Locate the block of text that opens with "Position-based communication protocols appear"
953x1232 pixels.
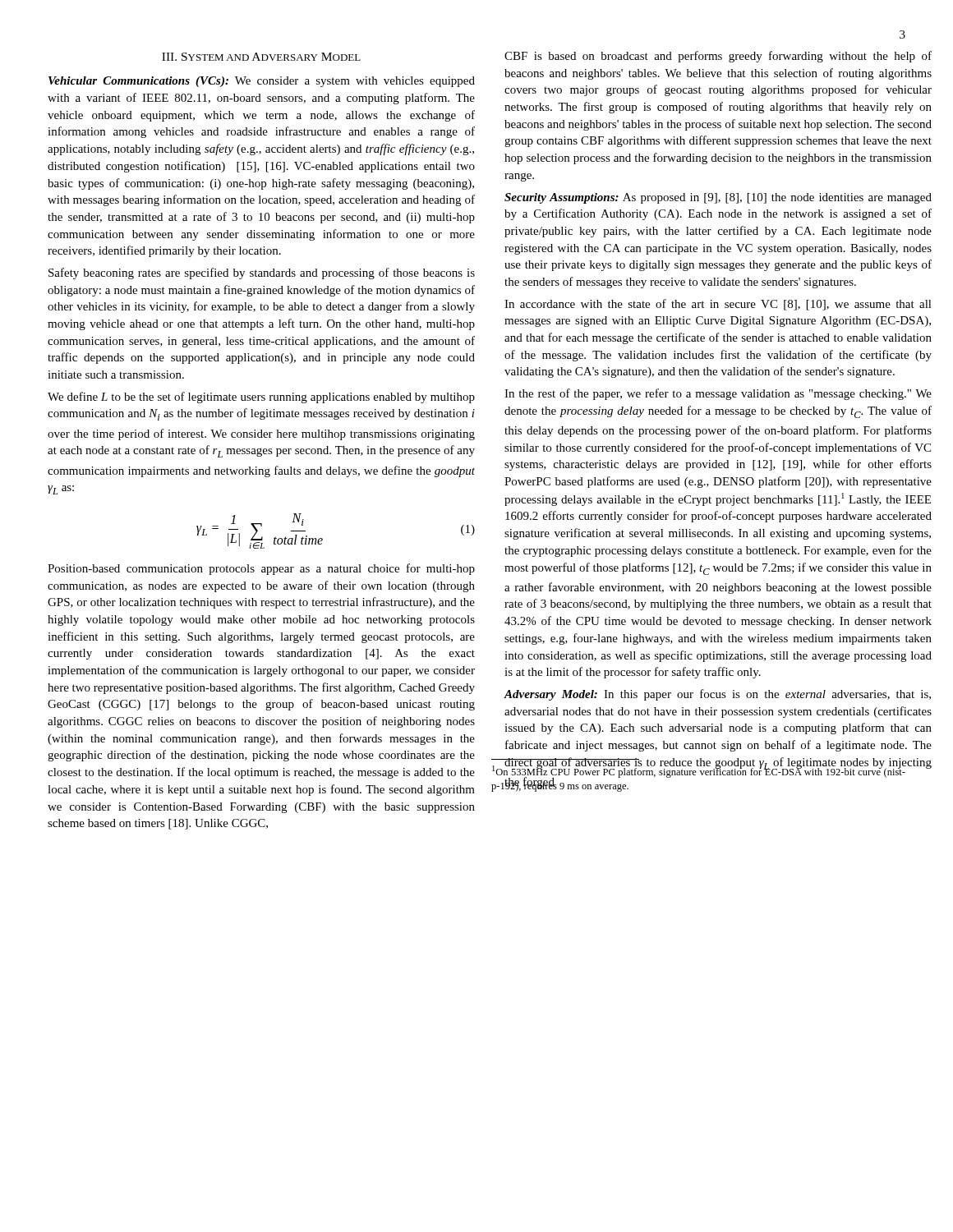[x=261, y=696]
